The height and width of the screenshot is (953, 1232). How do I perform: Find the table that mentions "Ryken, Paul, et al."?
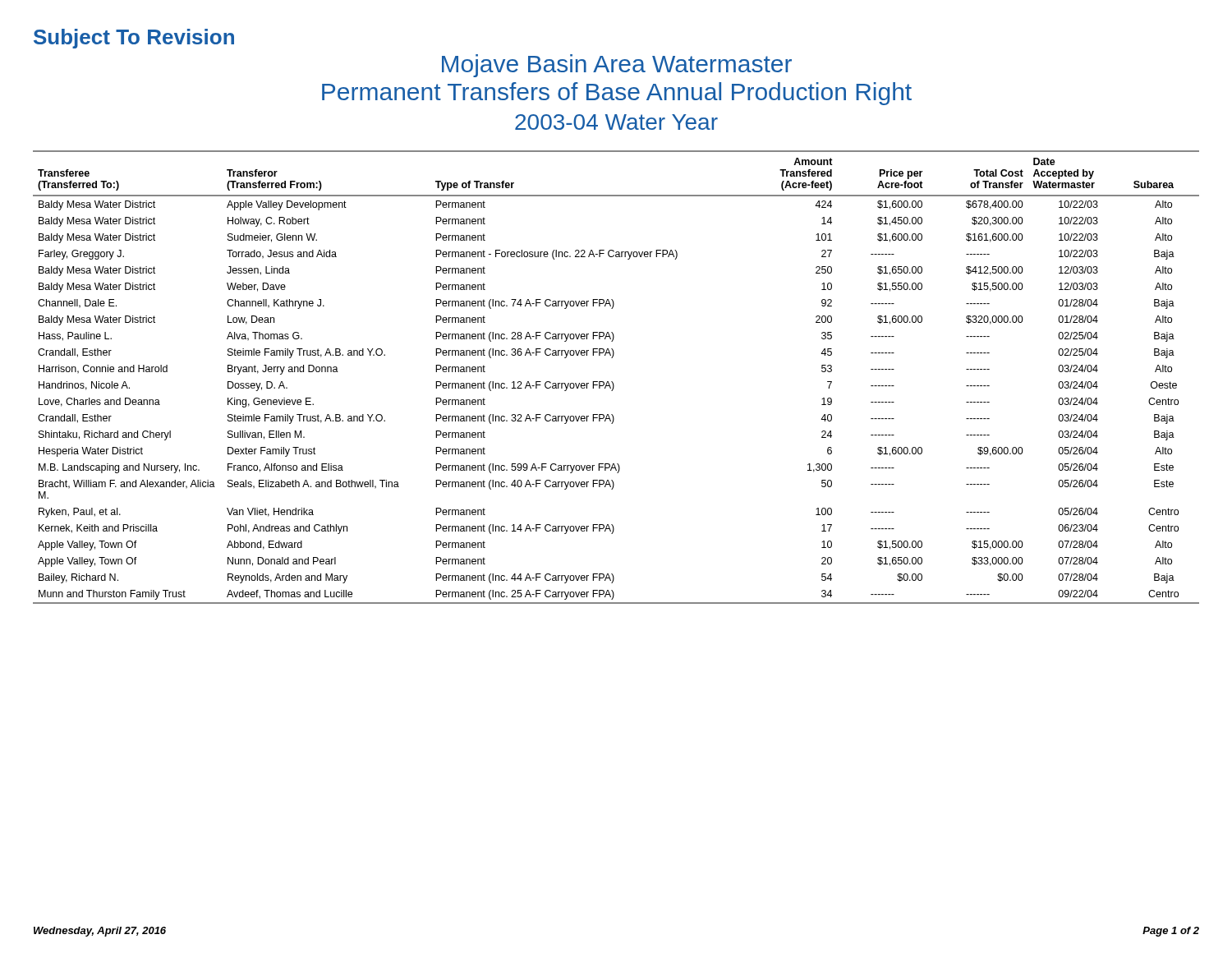click(x=616, y=377)
